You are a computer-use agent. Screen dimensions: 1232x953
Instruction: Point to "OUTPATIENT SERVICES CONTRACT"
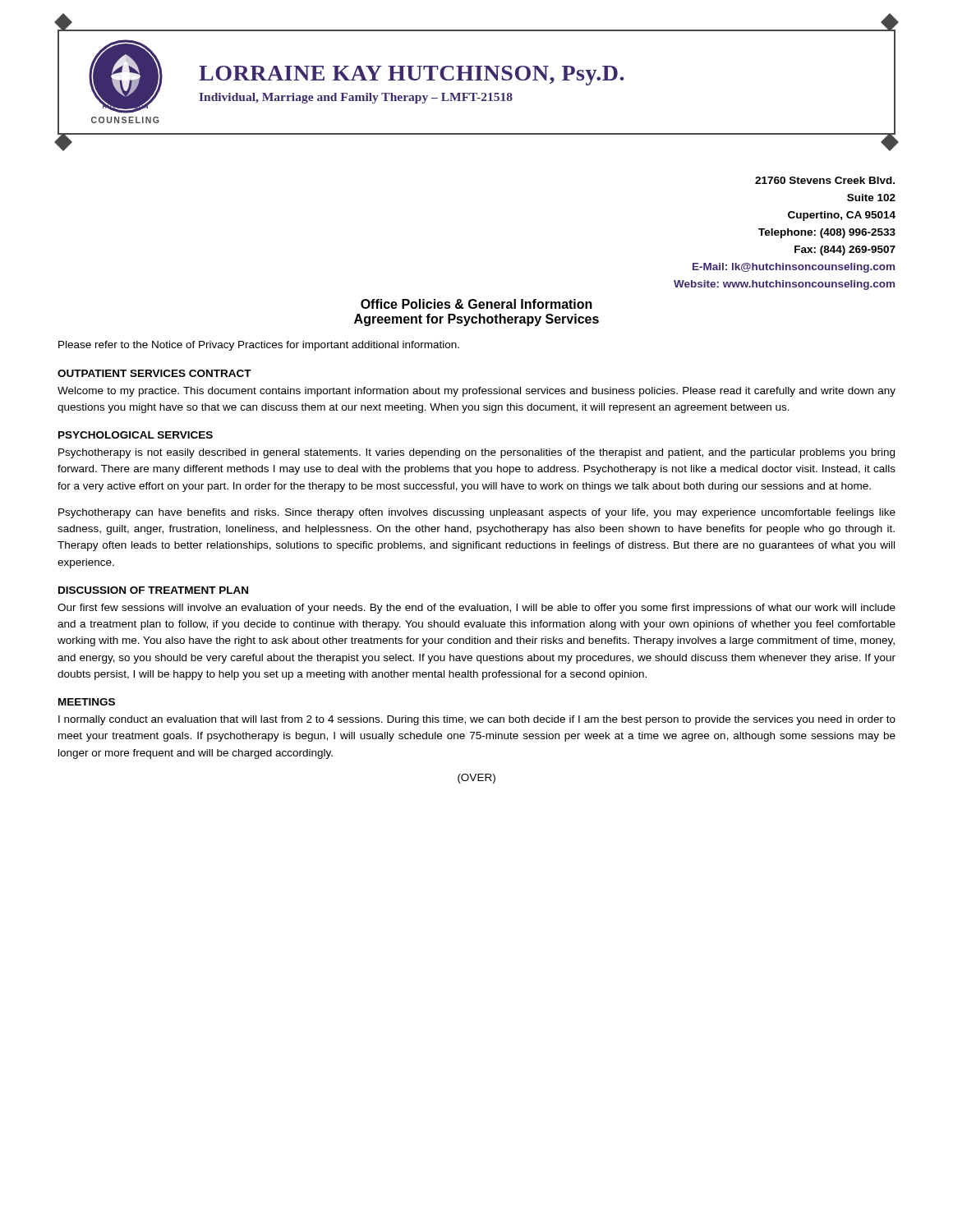click(x=154, y=373)
